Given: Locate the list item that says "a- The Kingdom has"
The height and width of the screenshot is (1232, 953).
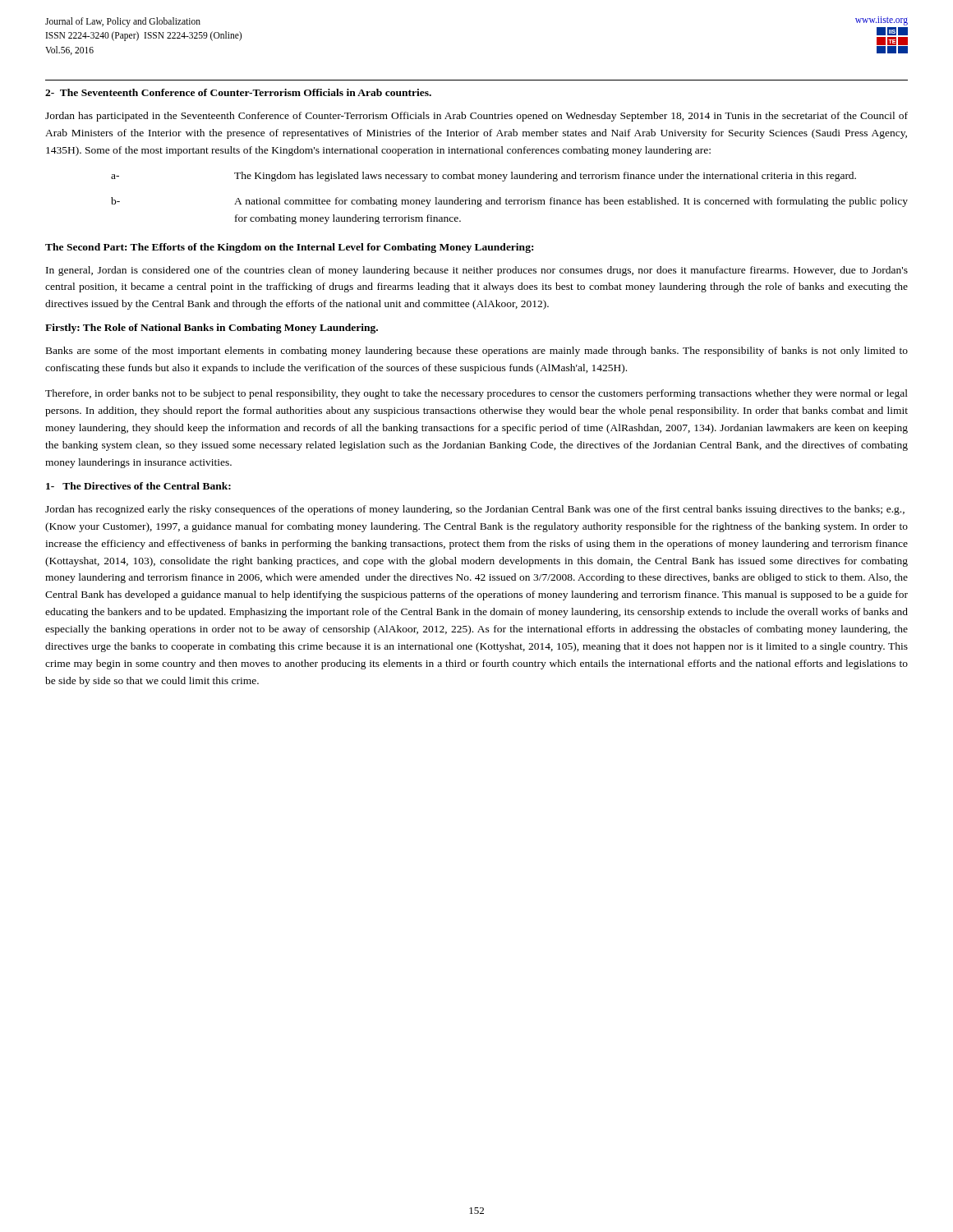Looking at the screenshot, I should click(x=476, y=176).
